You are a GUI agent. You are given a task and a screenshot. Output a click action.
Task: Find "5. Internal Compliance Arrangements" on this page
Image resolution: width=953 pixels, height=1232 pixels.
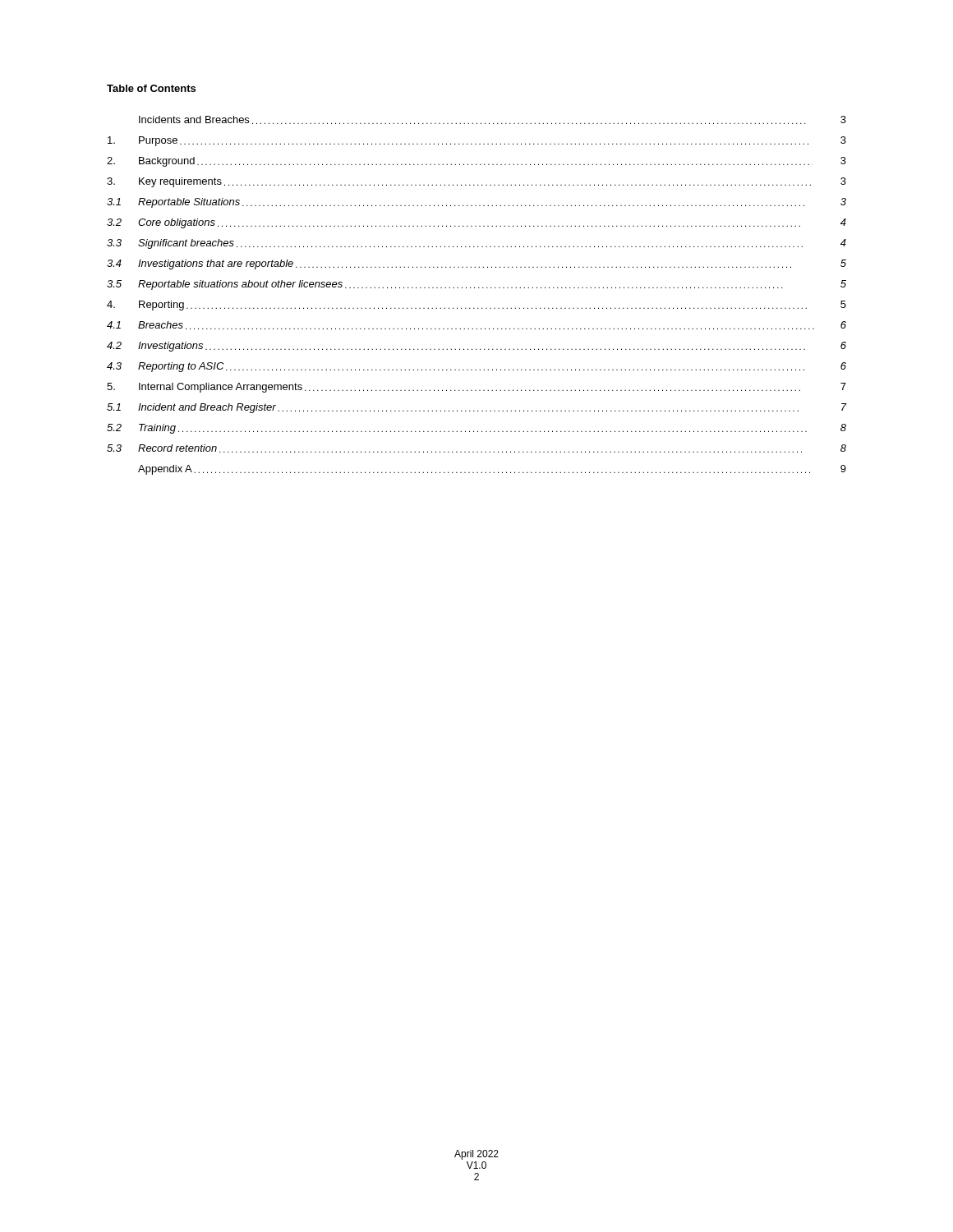(x=476, y=386)
